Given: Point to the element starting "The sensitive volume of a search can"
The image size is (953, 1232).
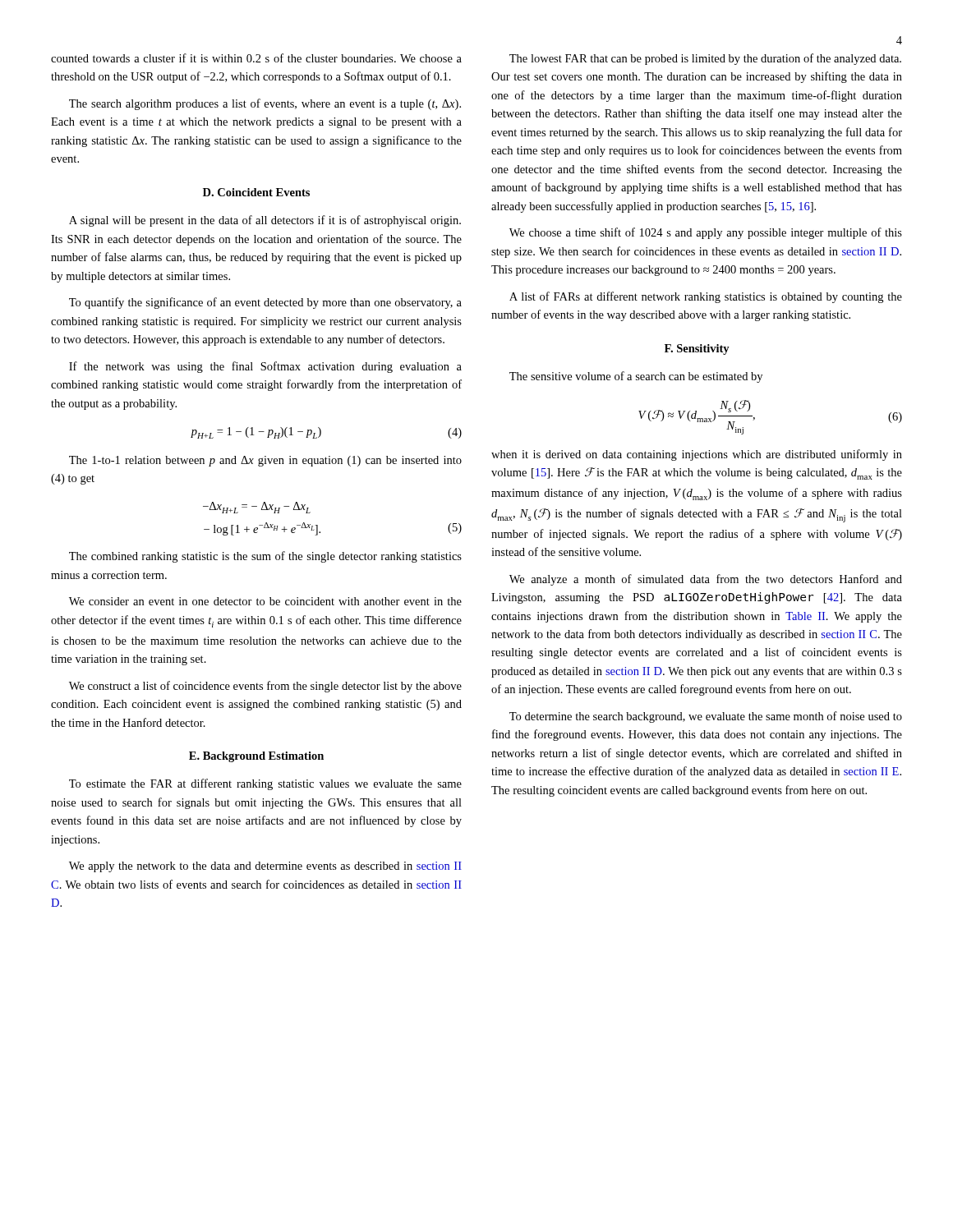Looking at the screenshot, I should (697, 376).
